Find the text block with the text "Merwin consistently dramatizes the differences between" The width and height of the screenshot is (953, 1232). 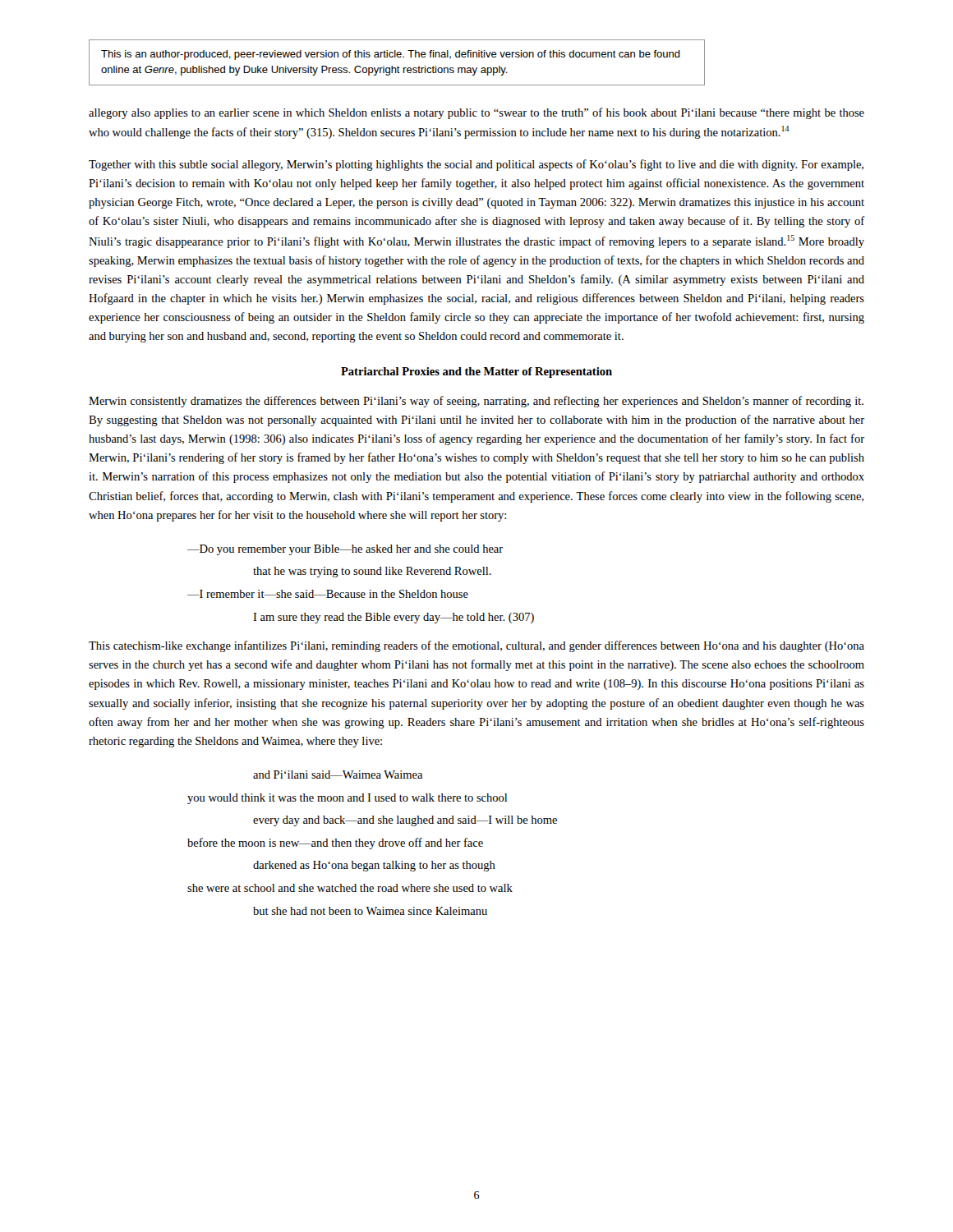(x=476, y=458)
